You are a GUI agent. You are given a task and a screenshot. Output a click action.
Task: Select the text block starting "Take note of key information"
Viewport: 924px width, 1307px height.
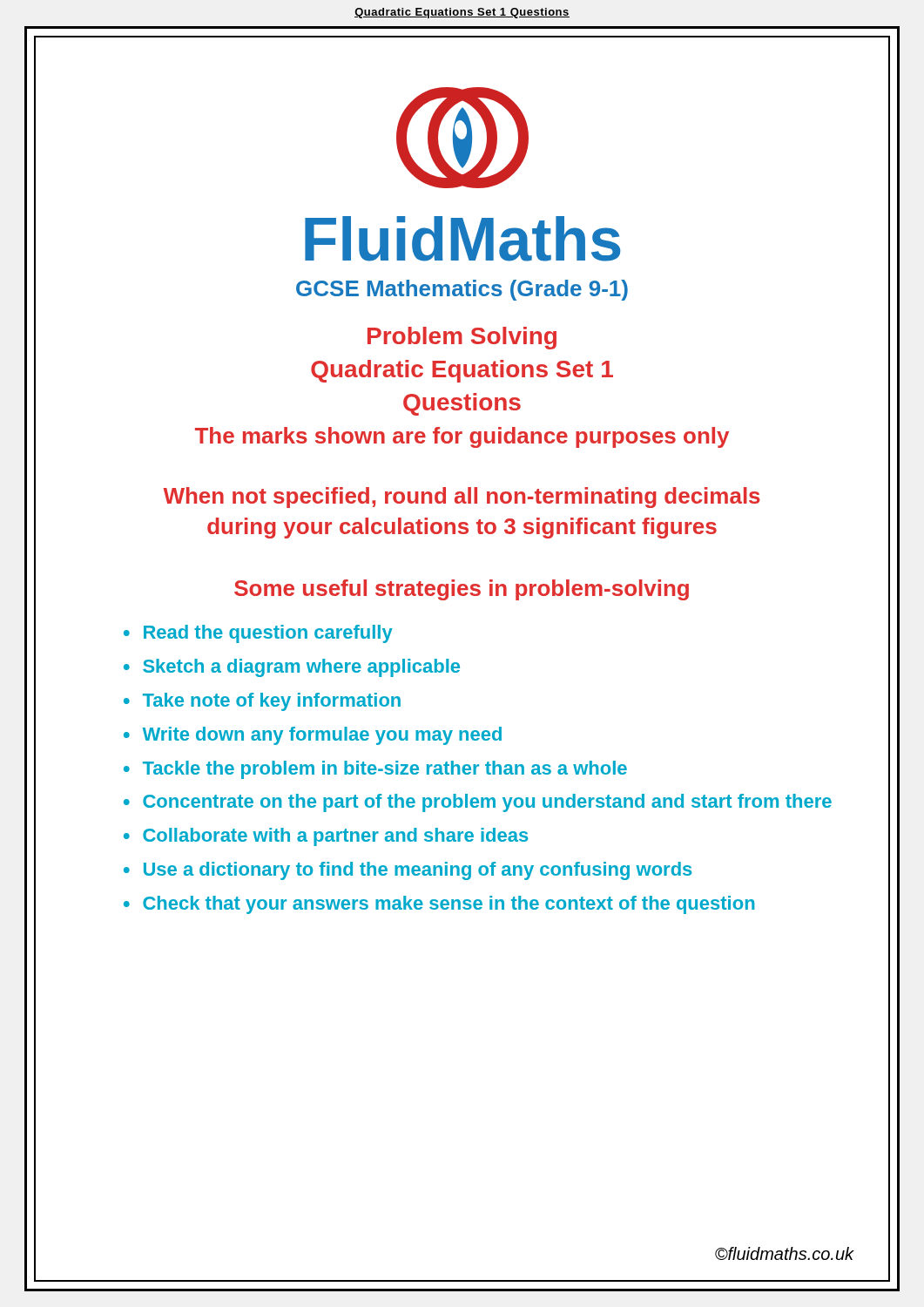tap(272, 700)
